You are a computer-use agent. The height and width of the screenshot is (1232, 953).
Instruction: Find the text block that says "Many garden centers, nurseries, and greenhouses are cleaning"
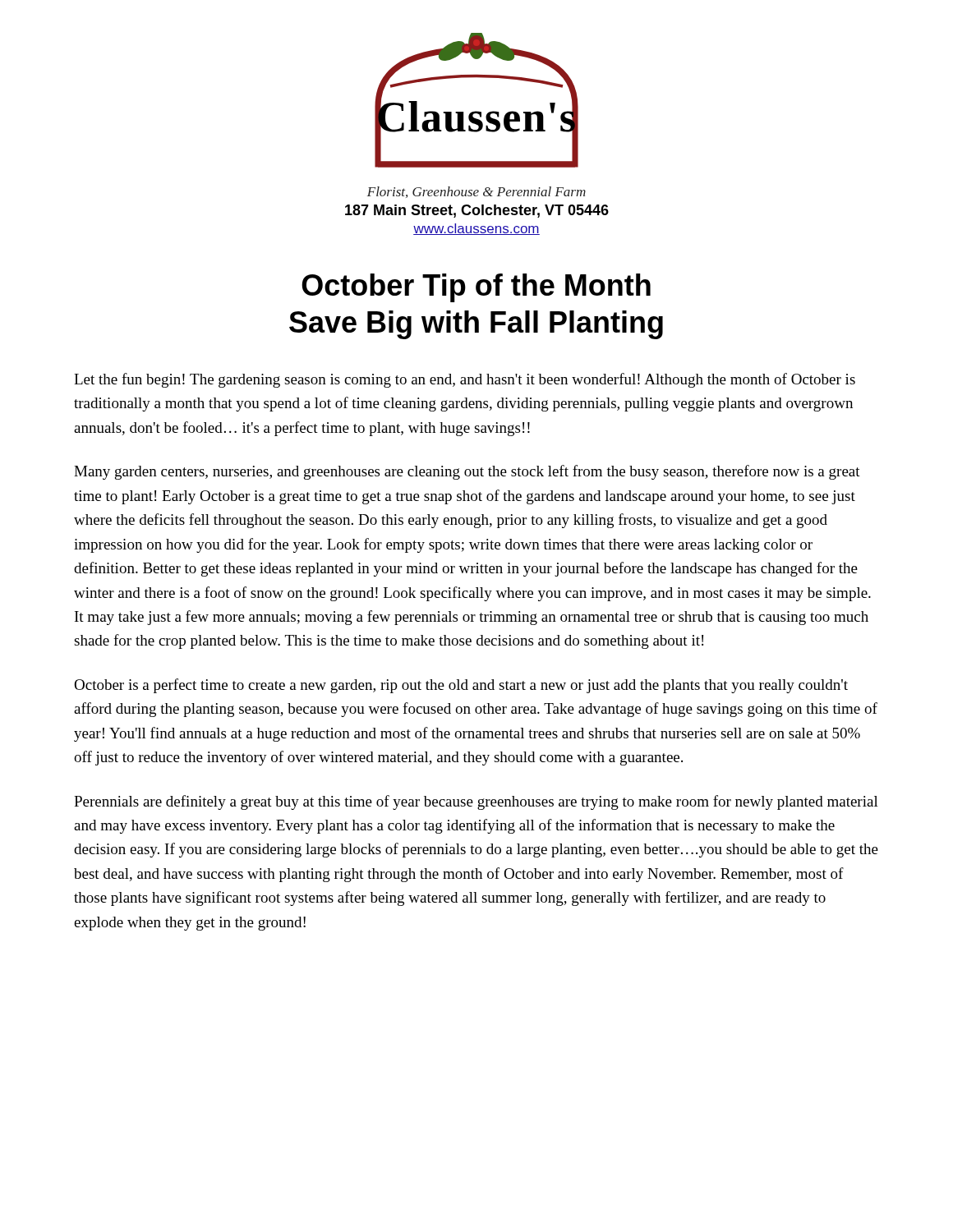point(473,556)
